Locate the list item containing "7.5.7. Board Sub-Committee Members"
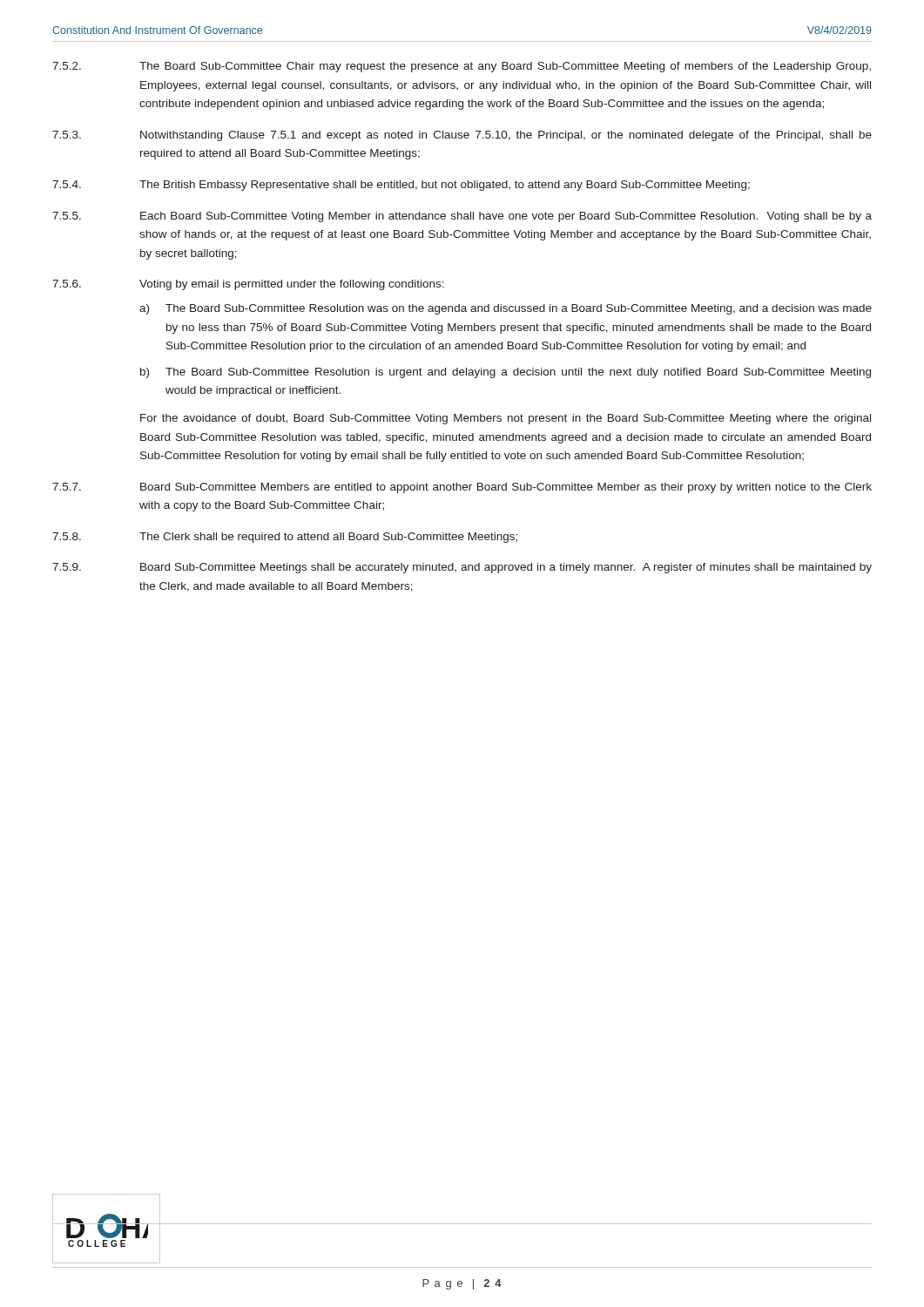924x1307 pixels. 462,496
